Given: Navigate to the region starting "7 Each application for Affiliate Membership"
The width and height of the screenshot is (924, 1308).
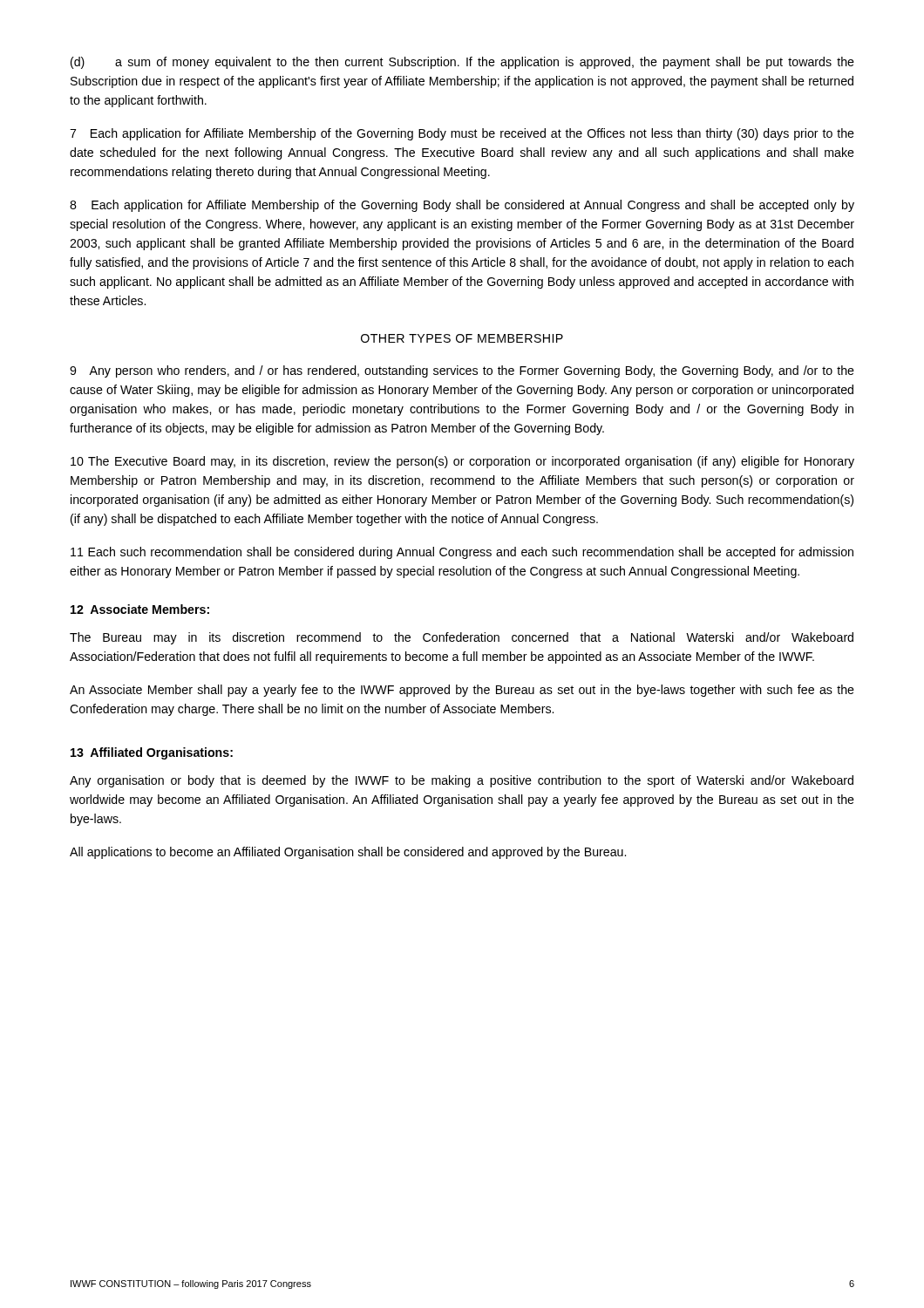Looking at the screenshot, I should (x=462, y=153).
